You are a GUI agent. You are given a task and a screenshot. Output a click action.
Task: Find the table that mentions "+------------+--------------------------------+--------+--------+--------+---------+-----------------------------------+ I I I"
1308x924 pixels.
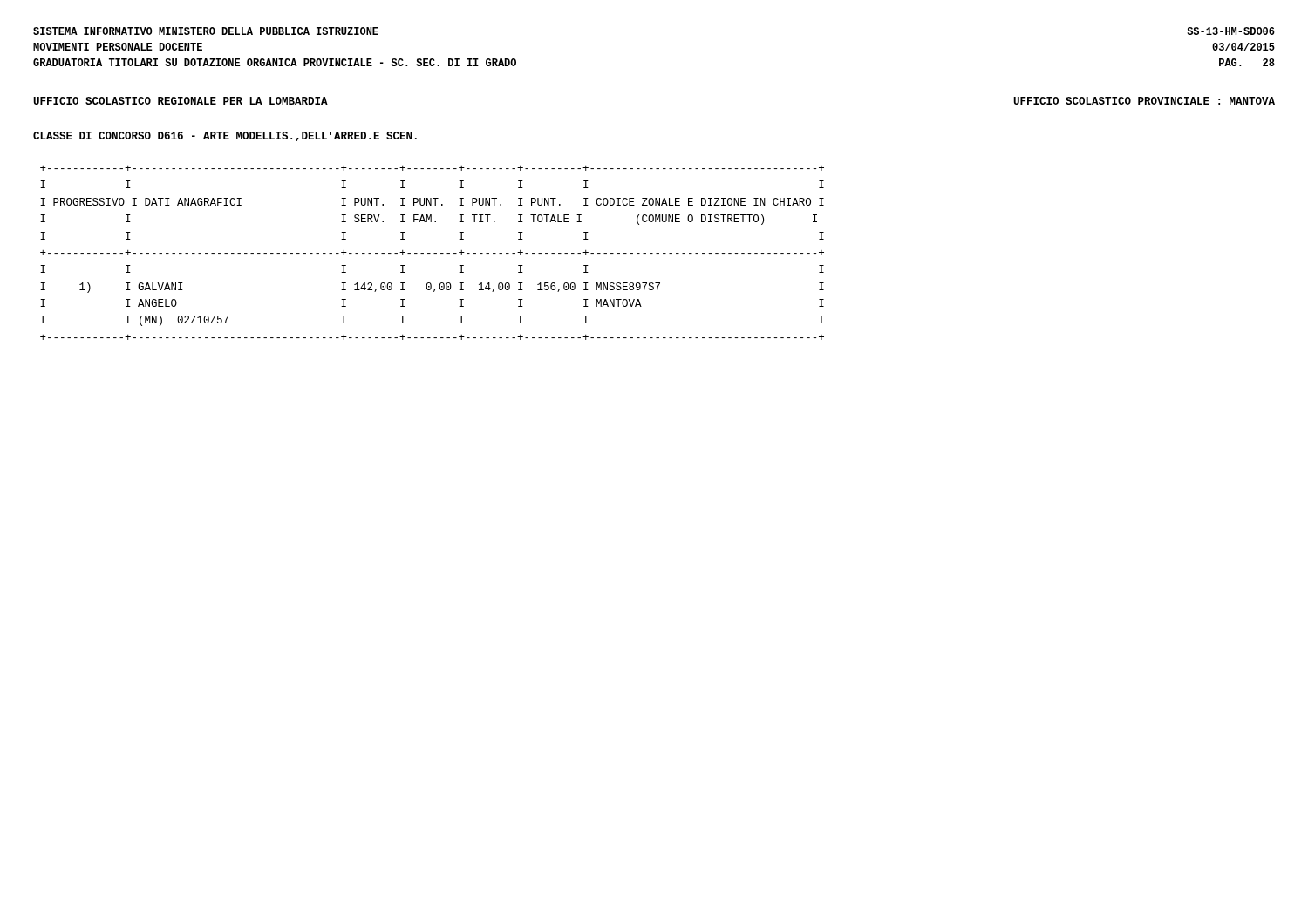pos(654,263)
